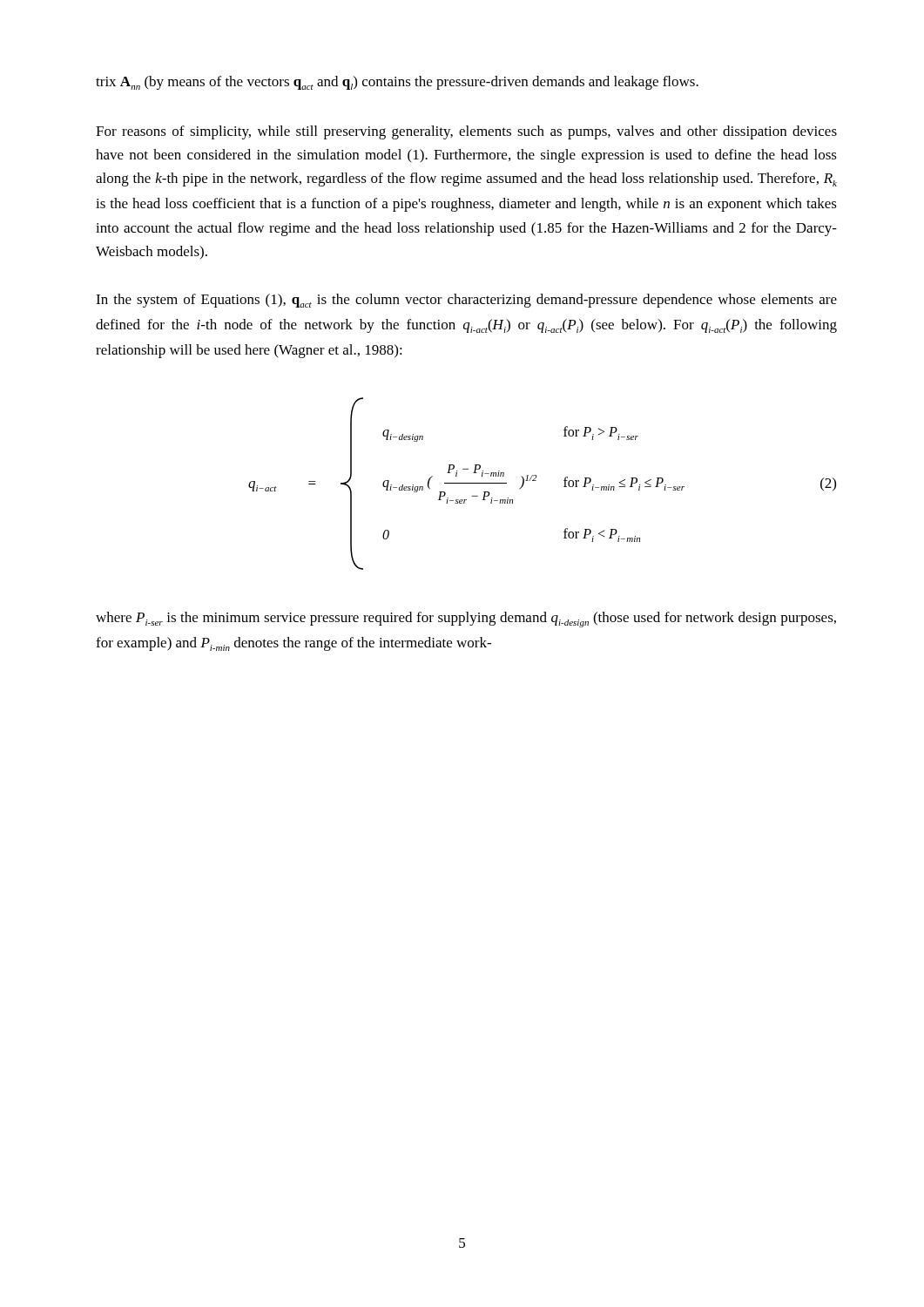Click on the text starting "trix Ann (by means of"
924x1307 pixels.
point(397,83)
